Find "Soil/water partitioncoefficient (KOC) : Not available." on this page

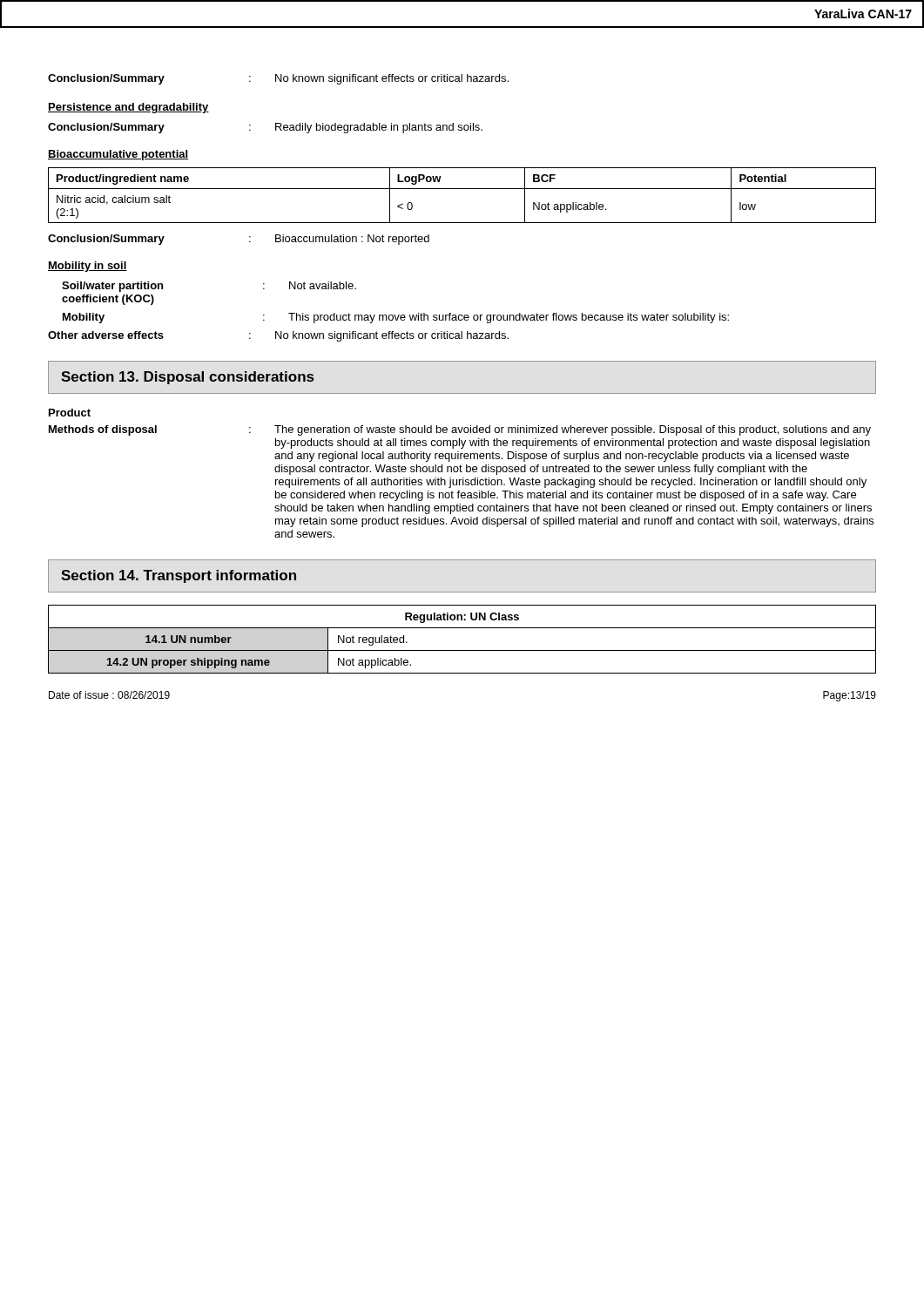(113, 286)
